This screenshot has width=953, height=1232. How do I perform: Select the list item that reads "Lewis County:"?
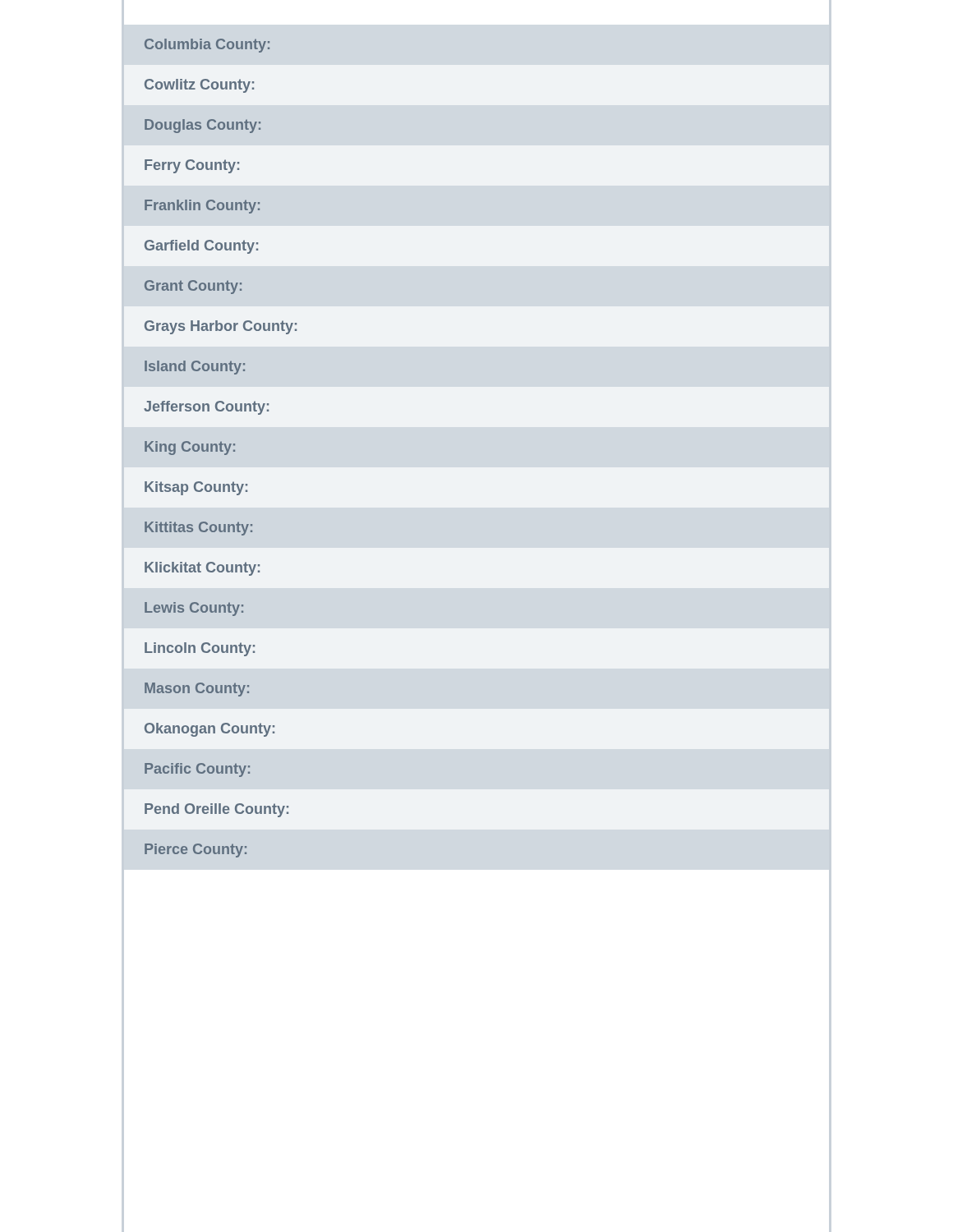click(x=194, y=609)
